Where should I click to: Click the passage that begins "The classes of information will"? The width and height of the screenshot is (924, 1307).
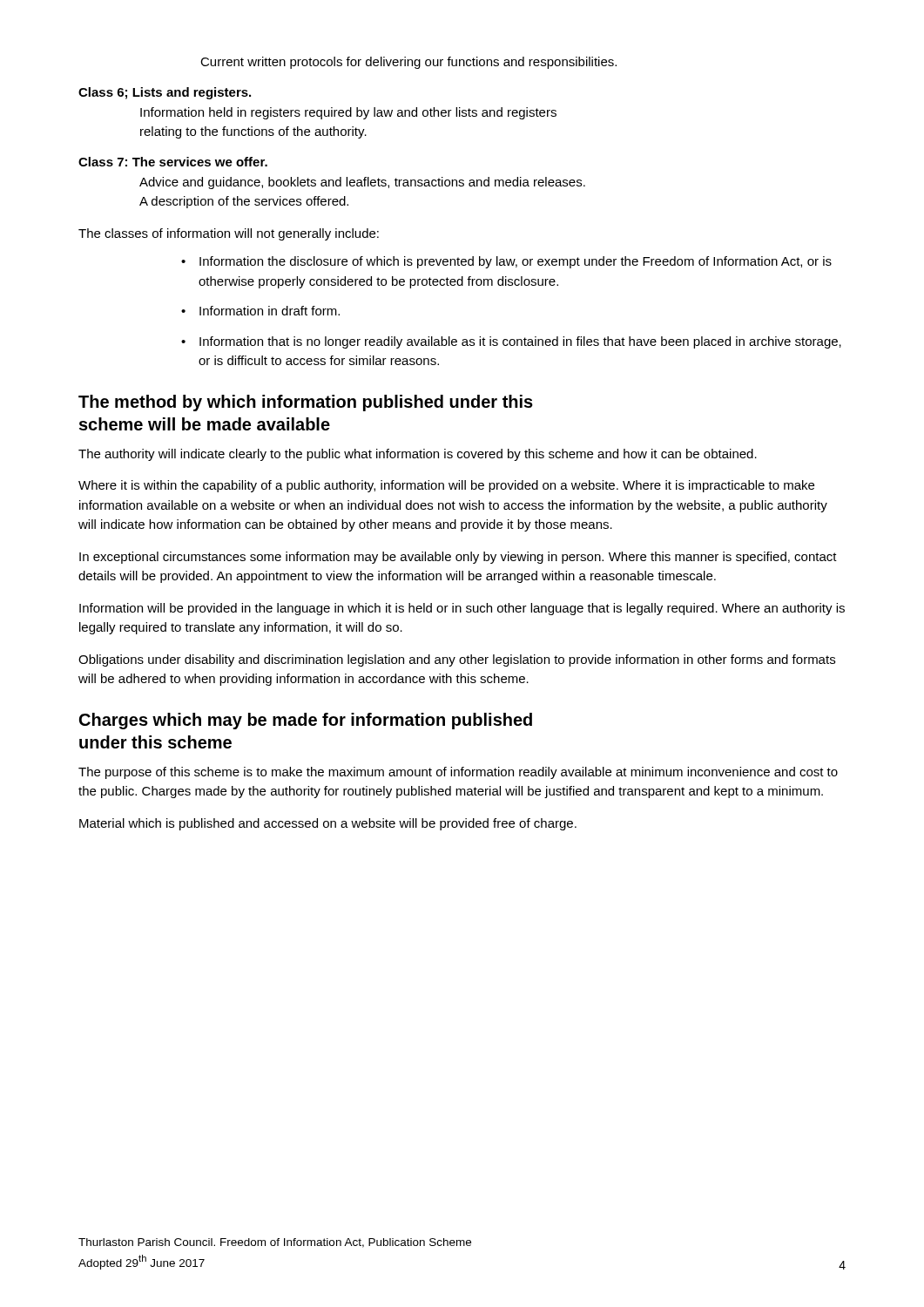[229, 233]
